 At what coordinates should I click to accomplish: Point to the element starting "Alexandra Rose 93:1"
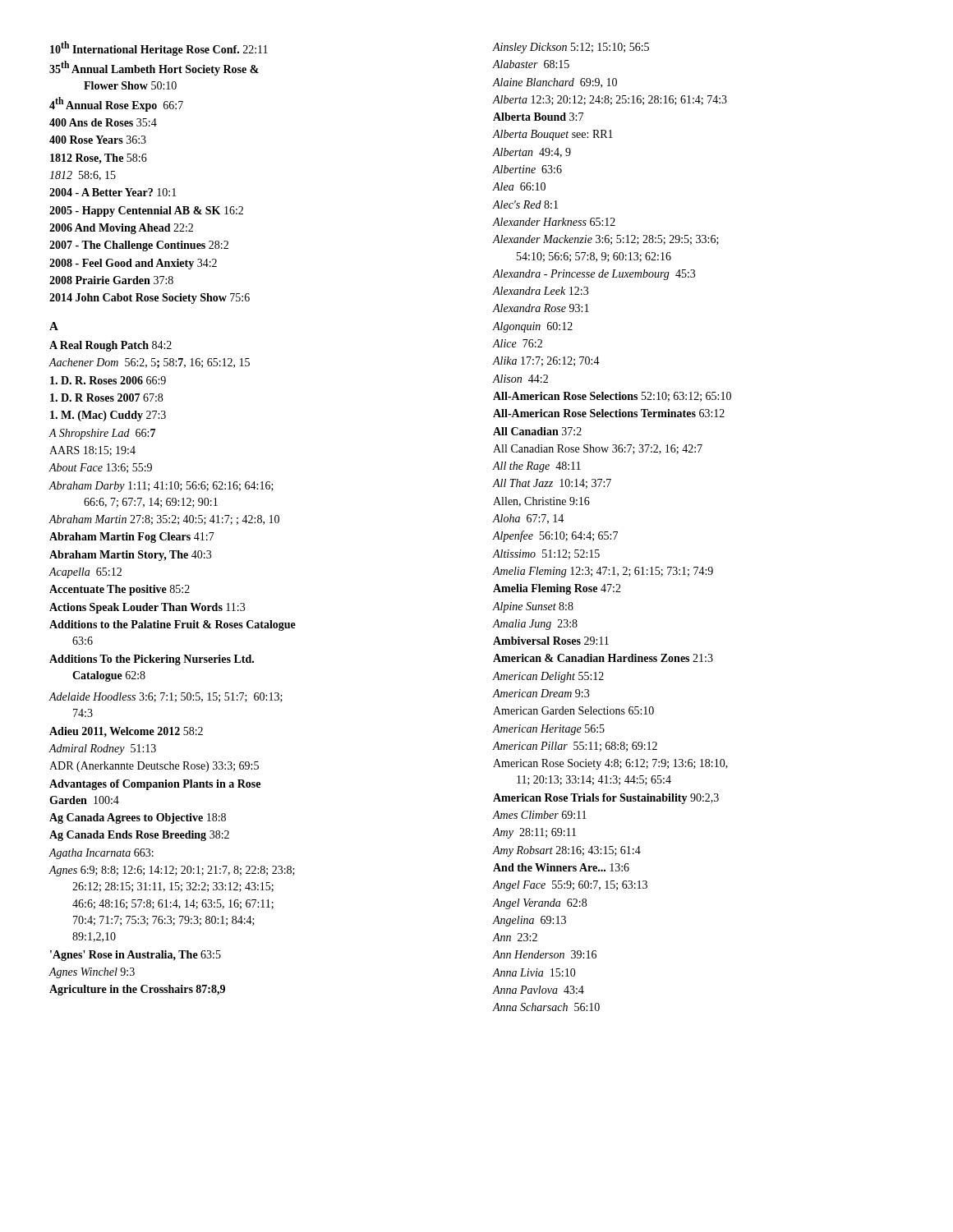(541, 309)
